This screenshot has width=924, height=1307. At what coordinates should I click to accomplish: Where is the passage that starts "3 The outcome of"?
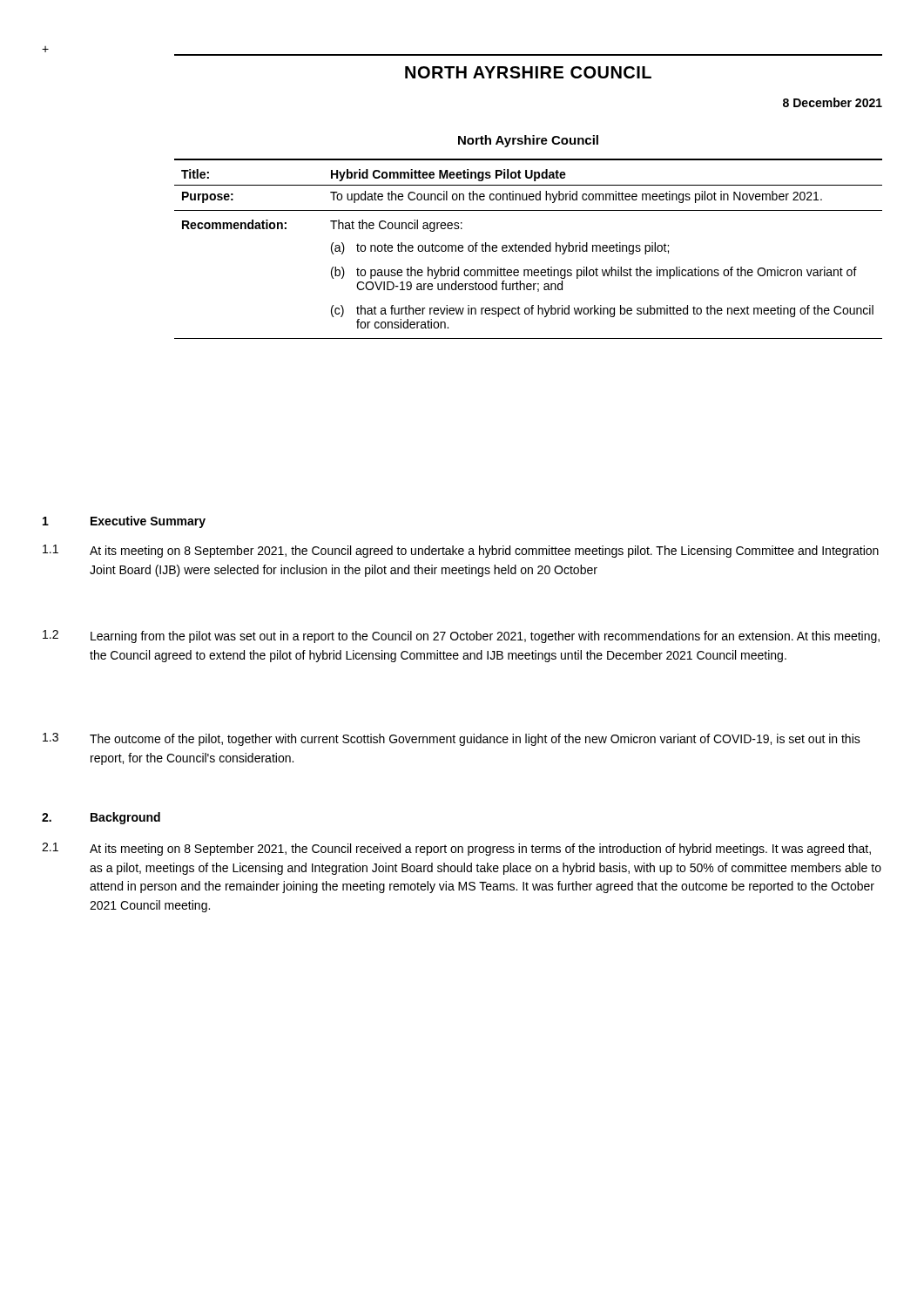pos(462,749)
